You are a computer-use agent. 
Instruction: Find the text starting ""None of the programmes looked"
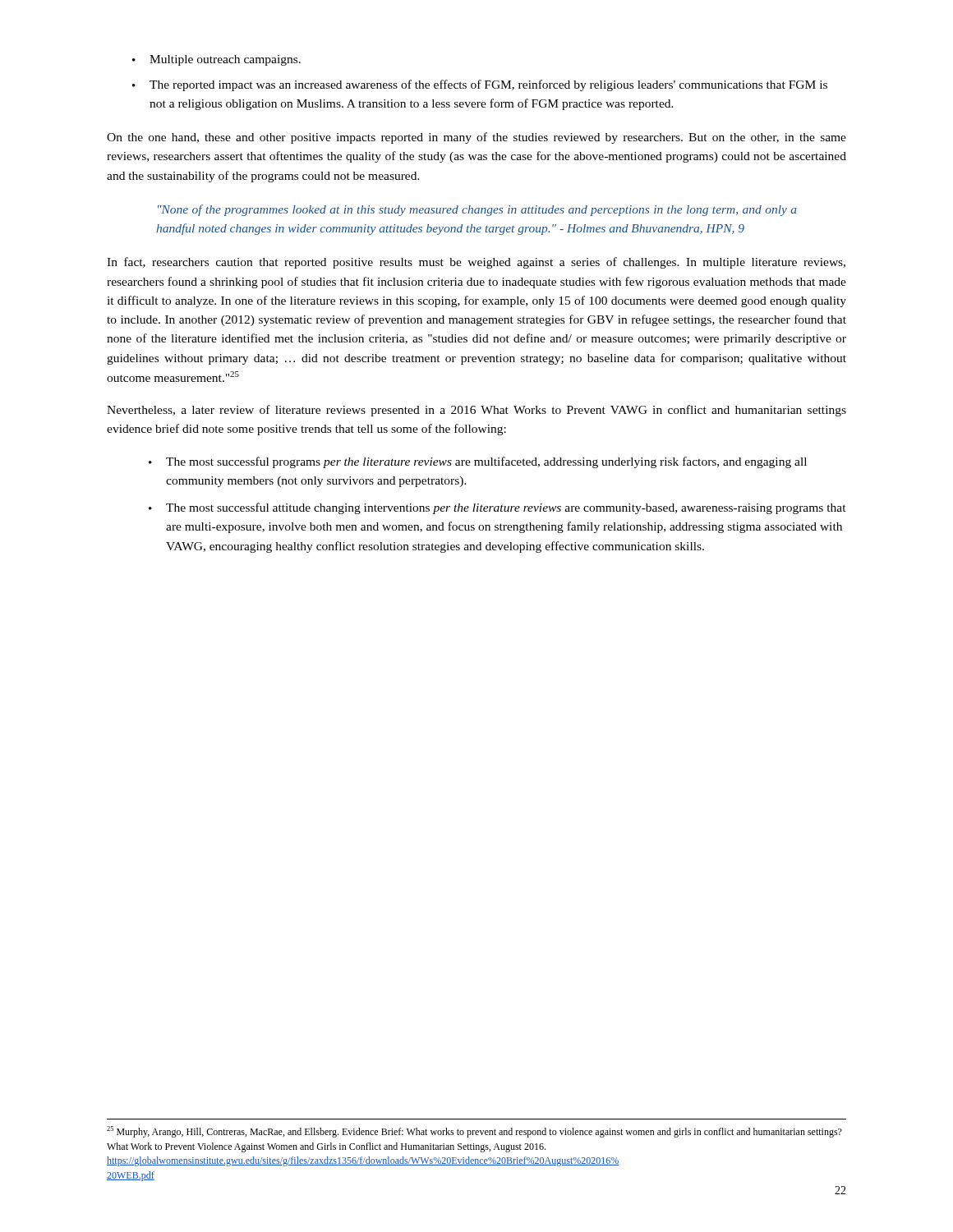(476, 218)
